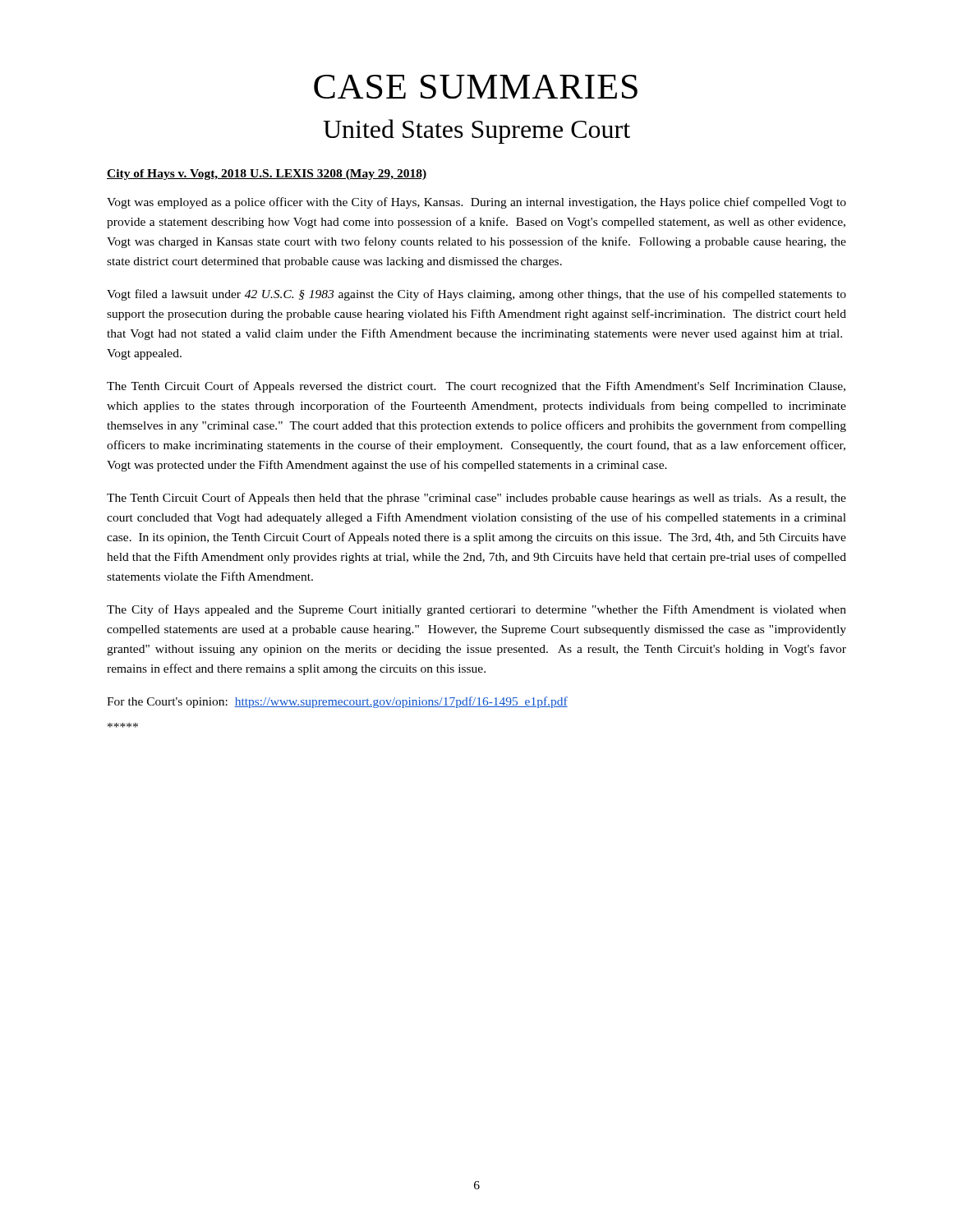Click on the title containing "CASE SUMMARIES"
This screenshot has width=953, height=1232.
pyautogui.click(x=476, y=87)
